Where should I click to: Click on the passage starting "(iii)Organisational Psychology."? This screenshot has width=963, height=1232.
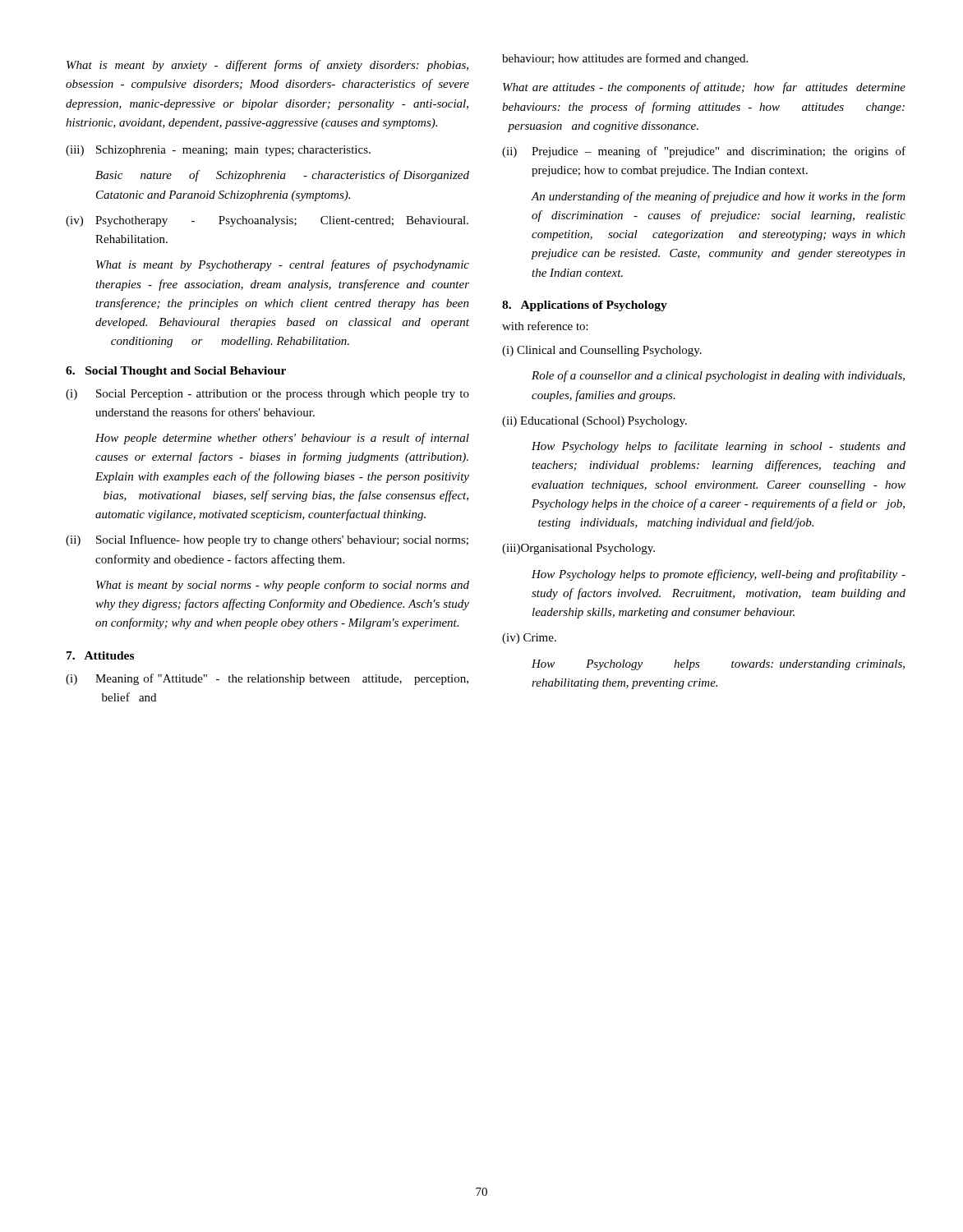click(579, 548)
